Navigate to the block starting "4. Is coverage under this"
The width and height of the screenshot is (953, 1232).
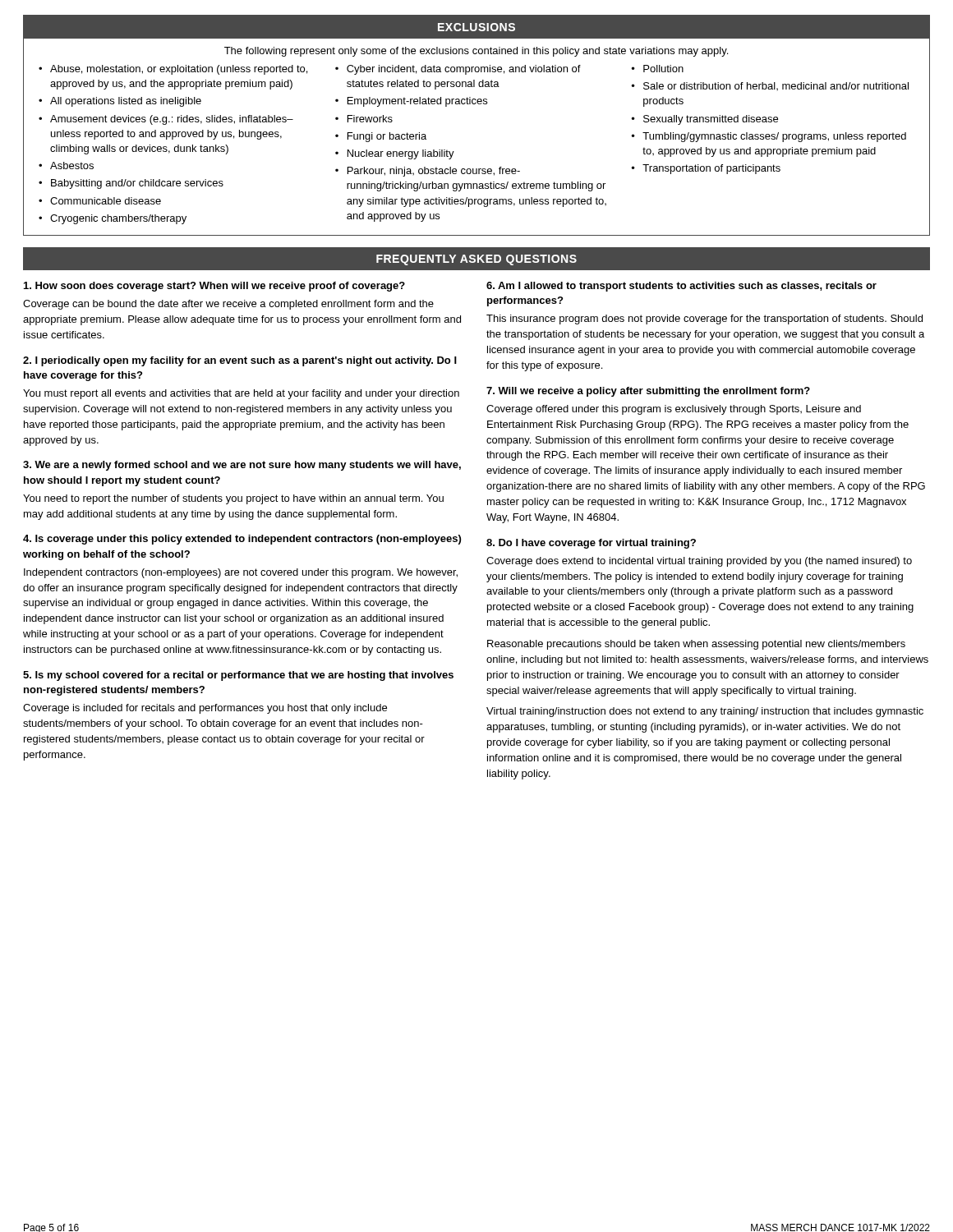point(245,595)
